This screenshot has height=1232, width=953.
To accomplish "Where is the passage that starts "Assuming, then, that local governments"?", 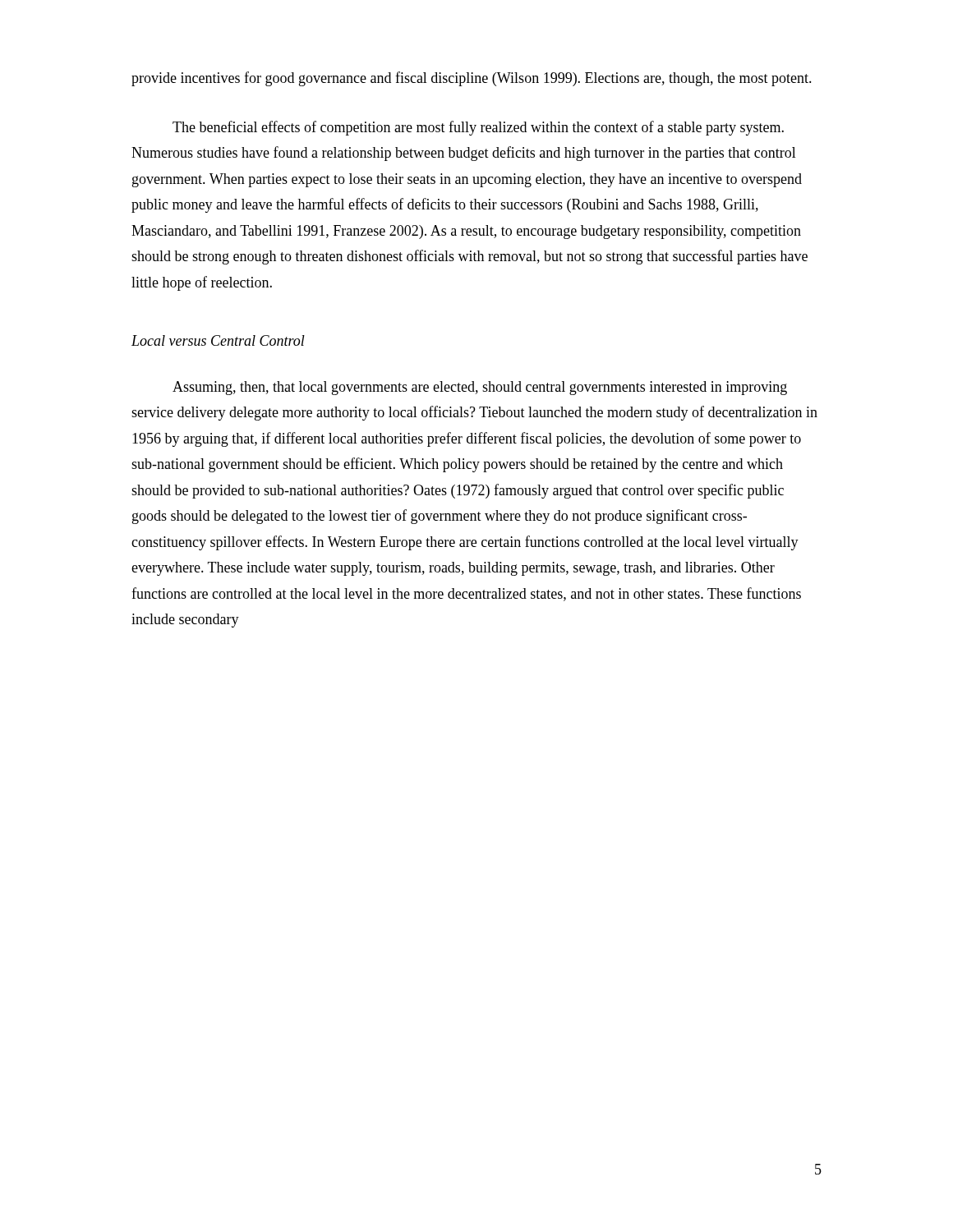I will (x=476, y=504).
